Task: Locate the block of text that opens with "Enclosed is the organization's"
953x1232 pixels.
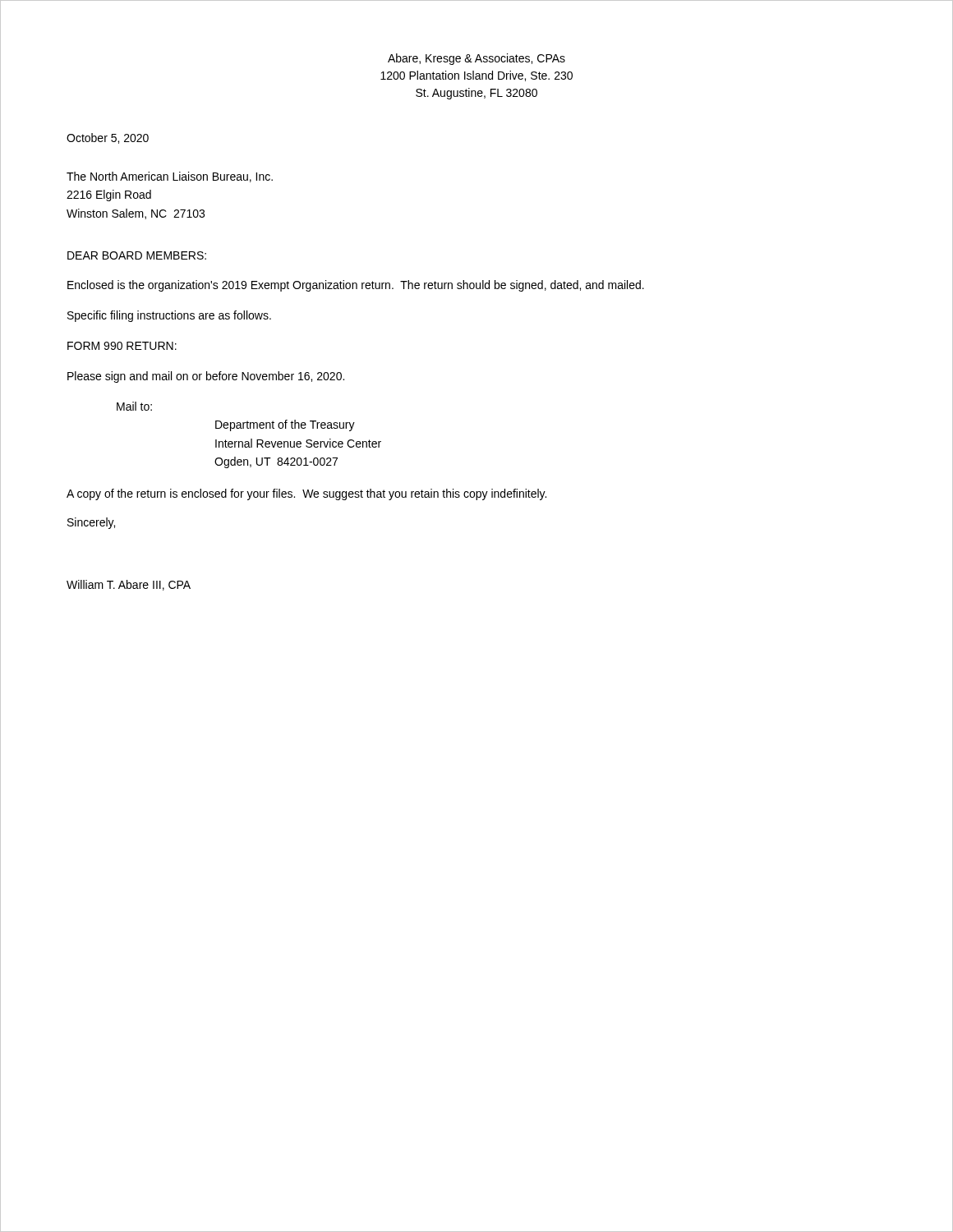Action: (356, 285)
